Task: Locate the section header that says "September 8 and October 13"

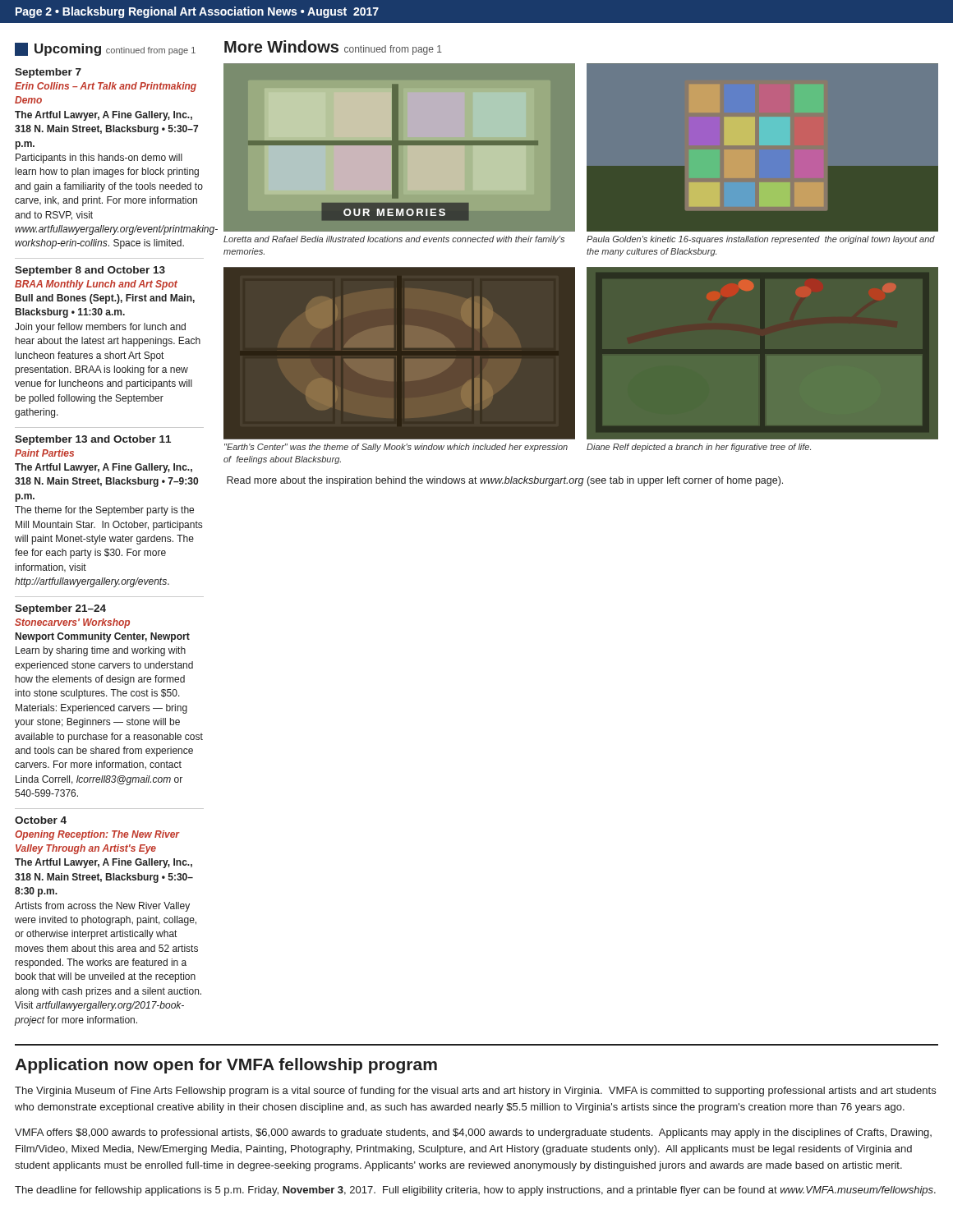Action: click(90, 270)
